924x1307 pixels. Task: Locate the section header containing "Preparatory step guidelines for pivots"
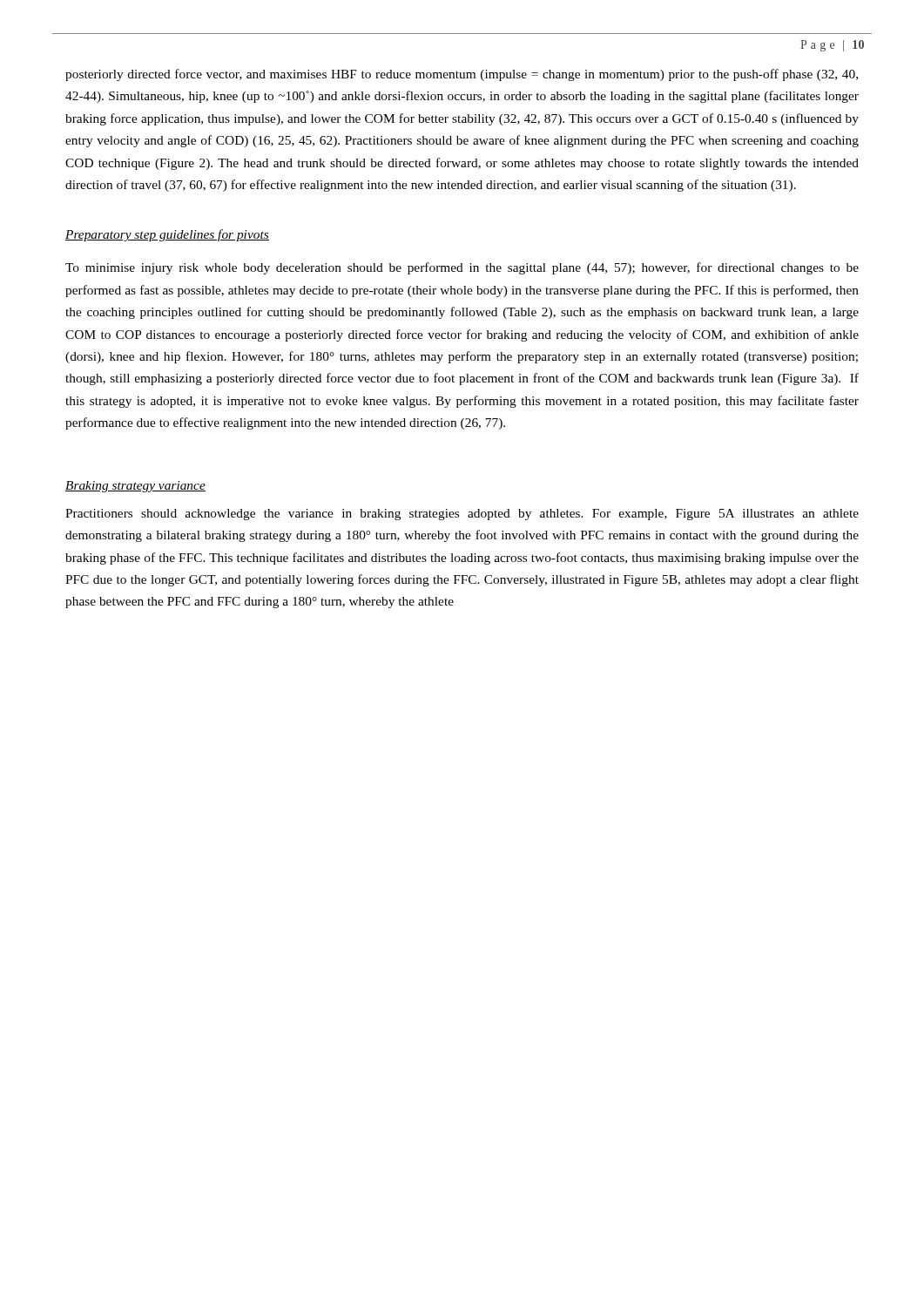167,234
